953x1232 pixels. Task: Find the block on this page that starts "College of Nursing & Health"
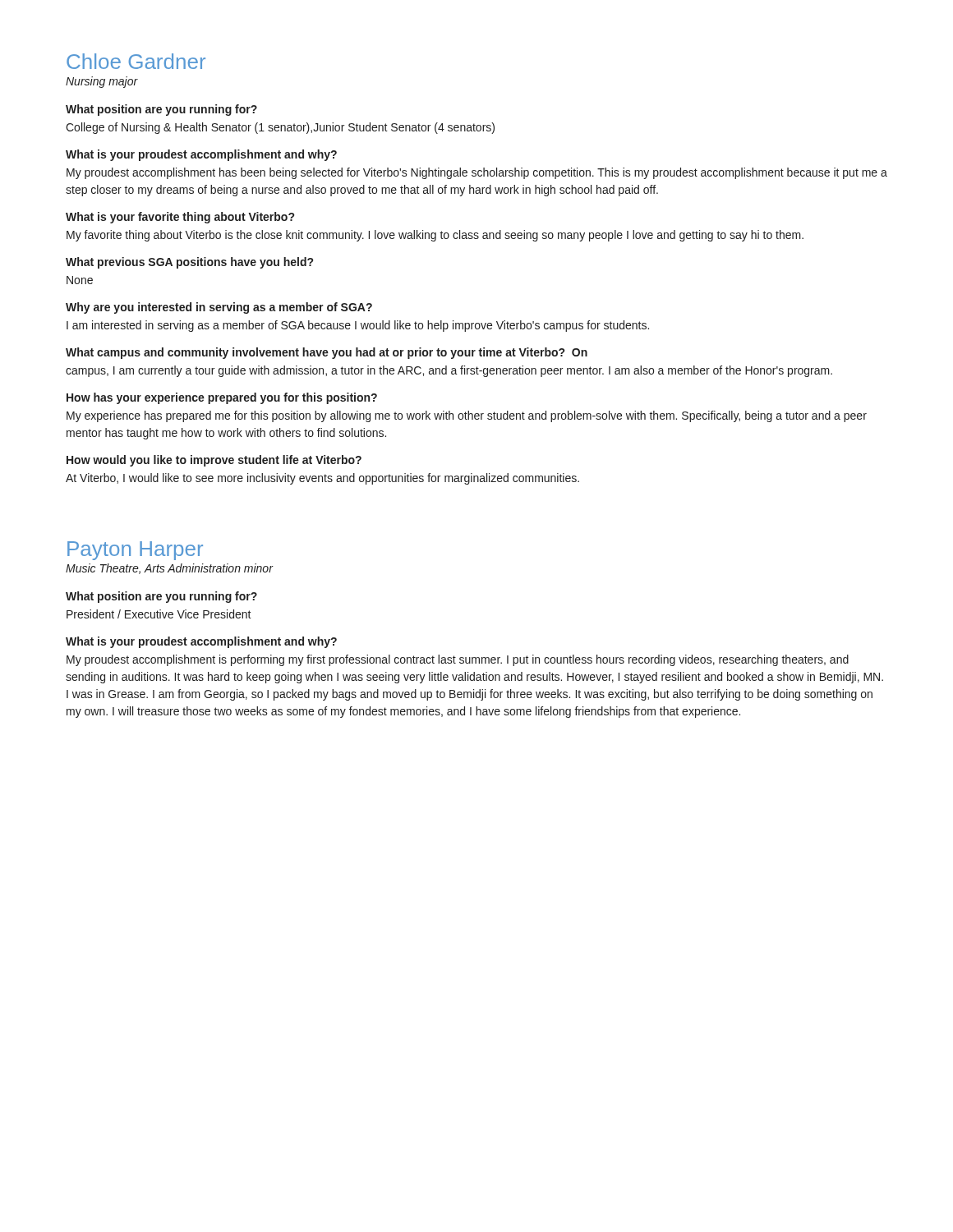[x=476, y=128]
